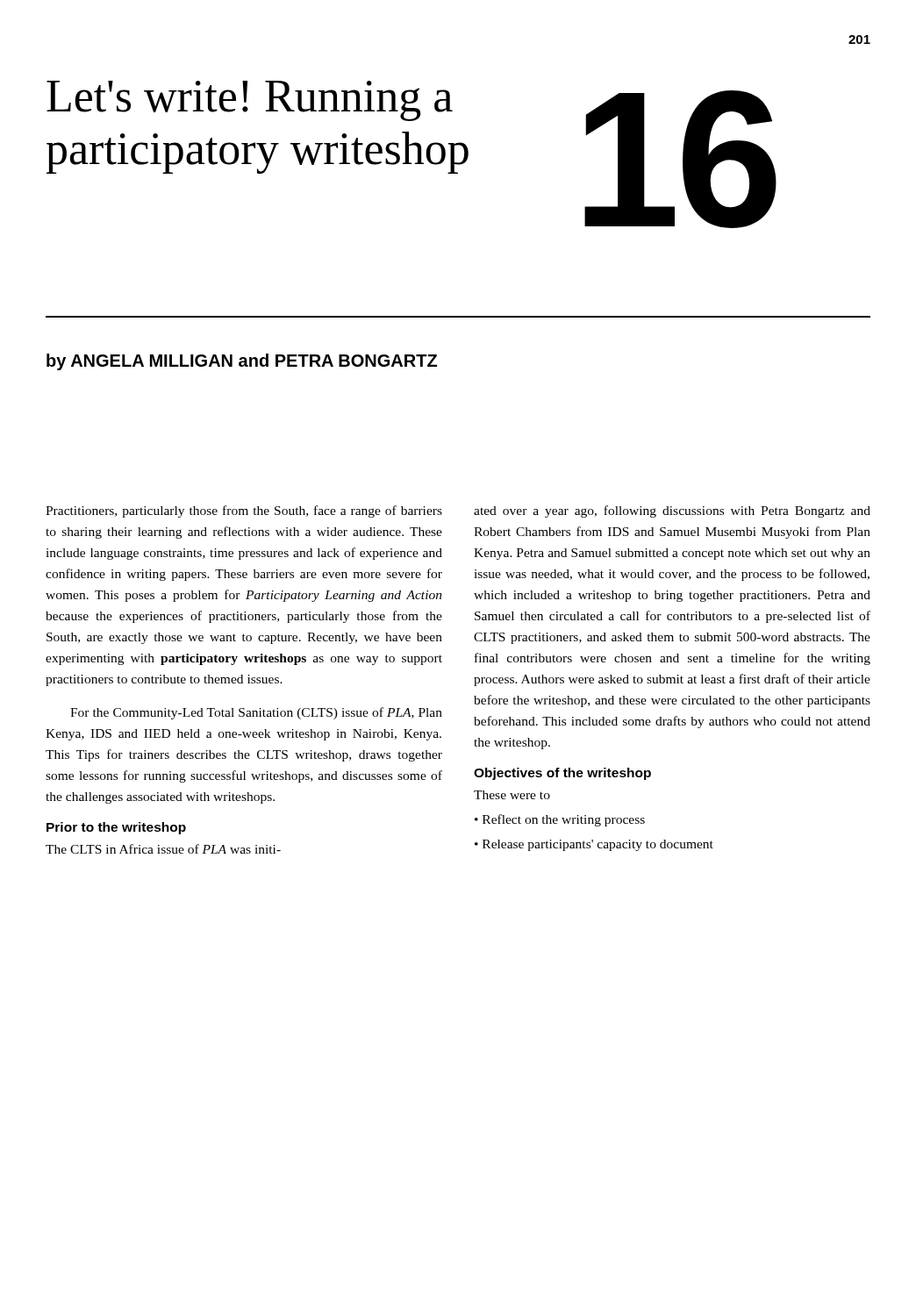This screenshot has width=916, height=1316.
Task: Find the text block with the text "ated over a"
Action: click(x=672, y=626)
